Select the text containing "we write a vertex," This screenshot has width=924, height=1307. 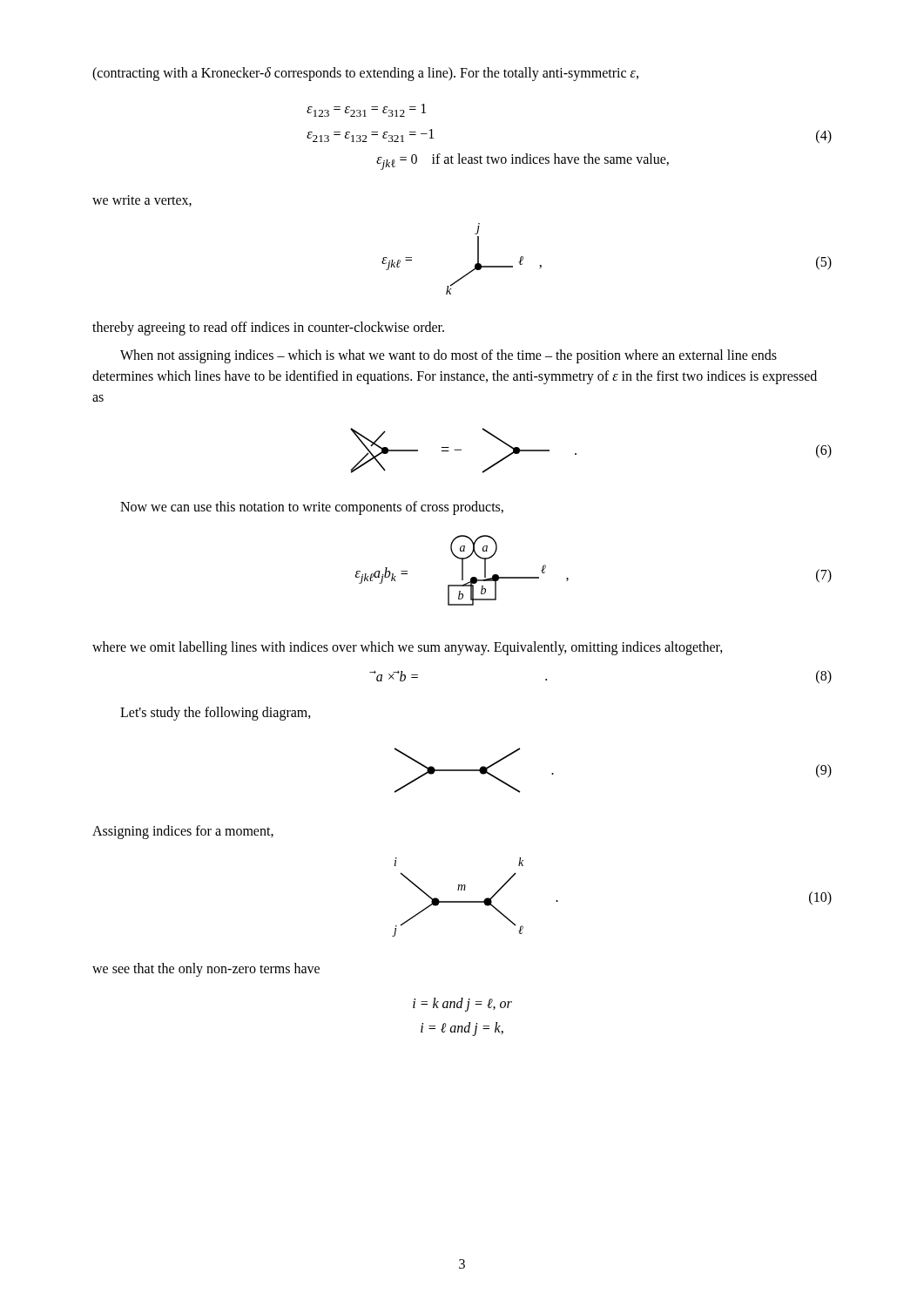[x=142, y=200]
